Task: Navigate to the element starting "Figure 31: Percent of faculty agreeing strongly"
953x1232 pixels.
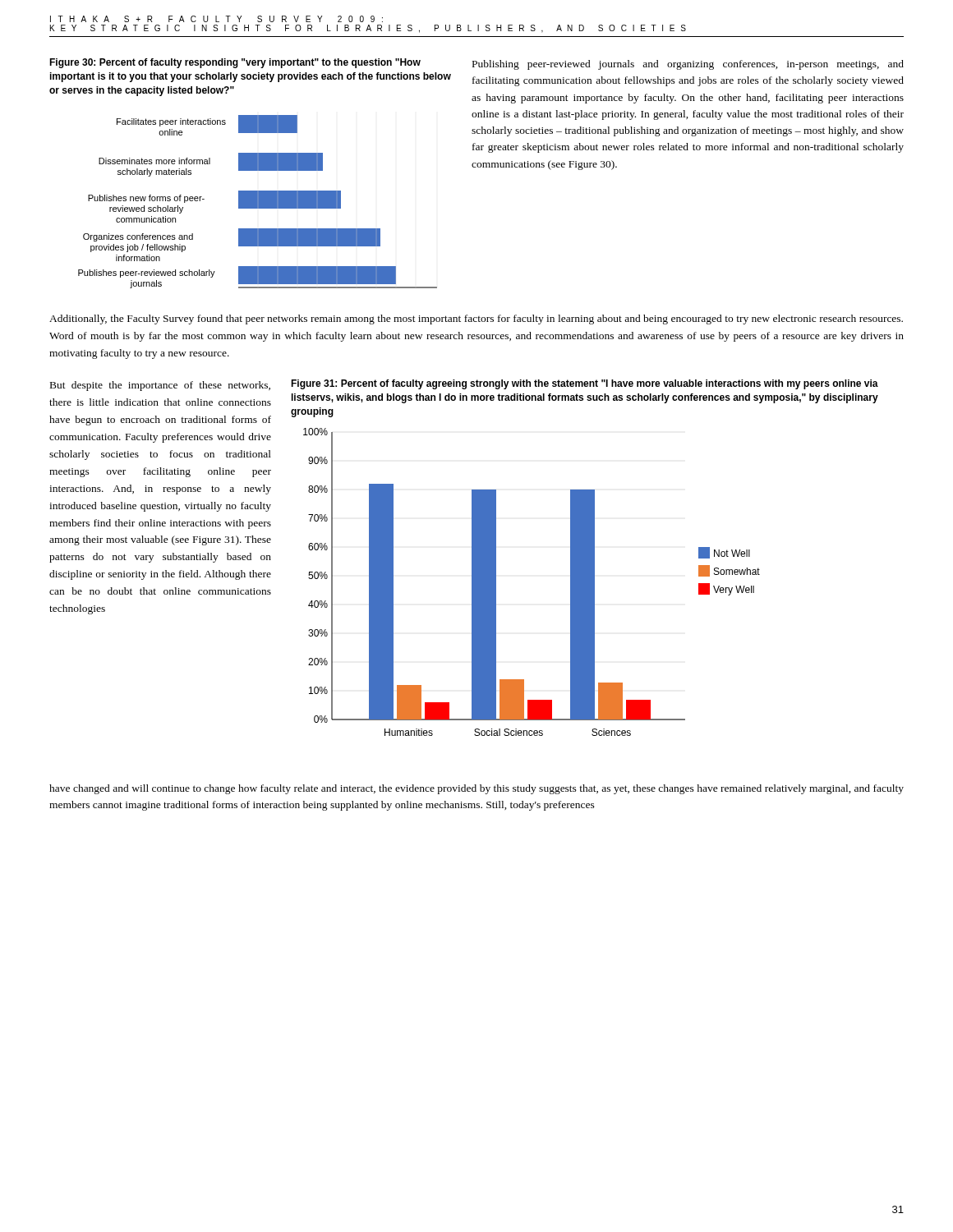Action: tap(584, 398)
